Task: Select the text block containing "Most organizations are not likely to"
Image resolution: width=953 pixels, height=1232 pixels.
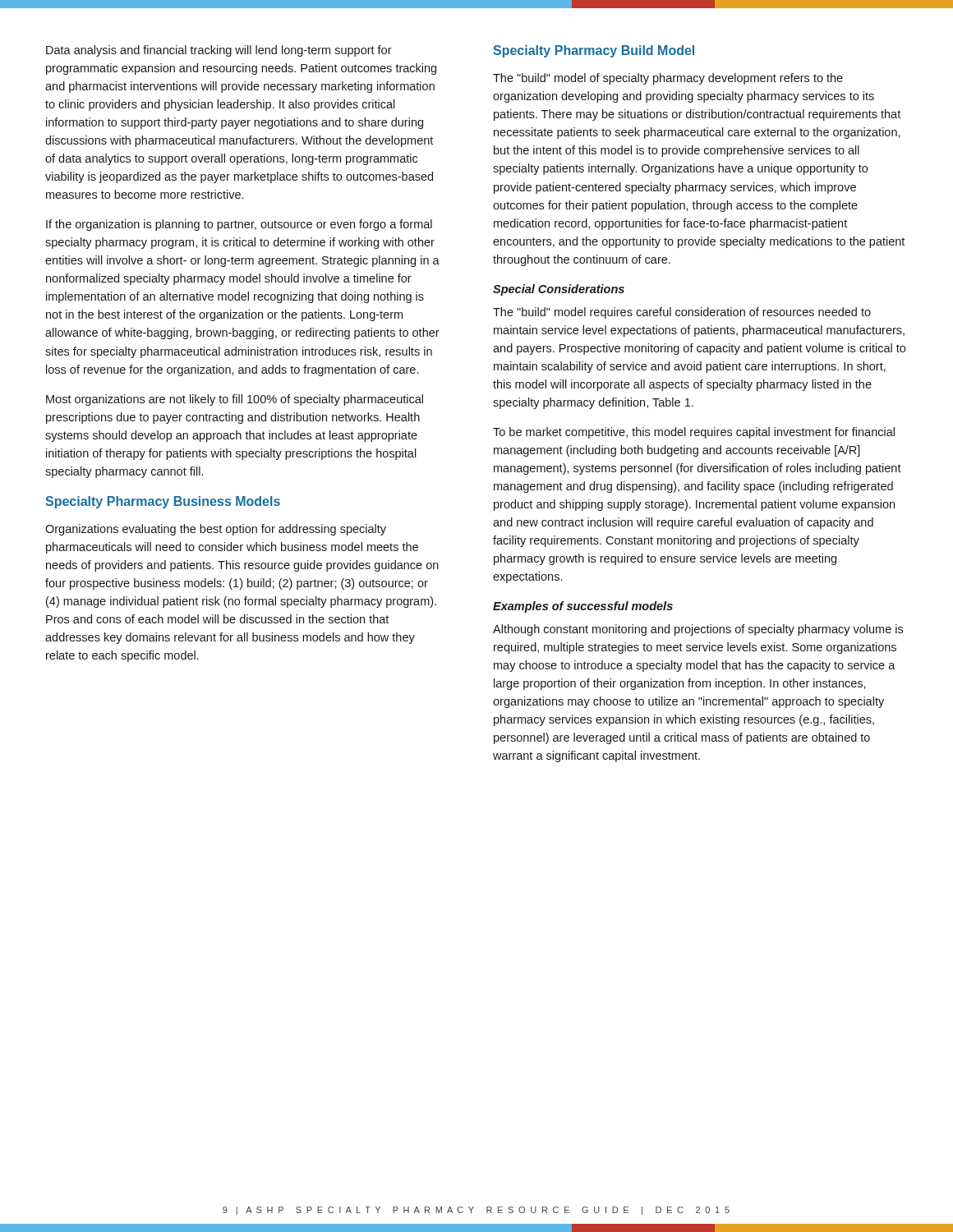Action: pos(242,435)
